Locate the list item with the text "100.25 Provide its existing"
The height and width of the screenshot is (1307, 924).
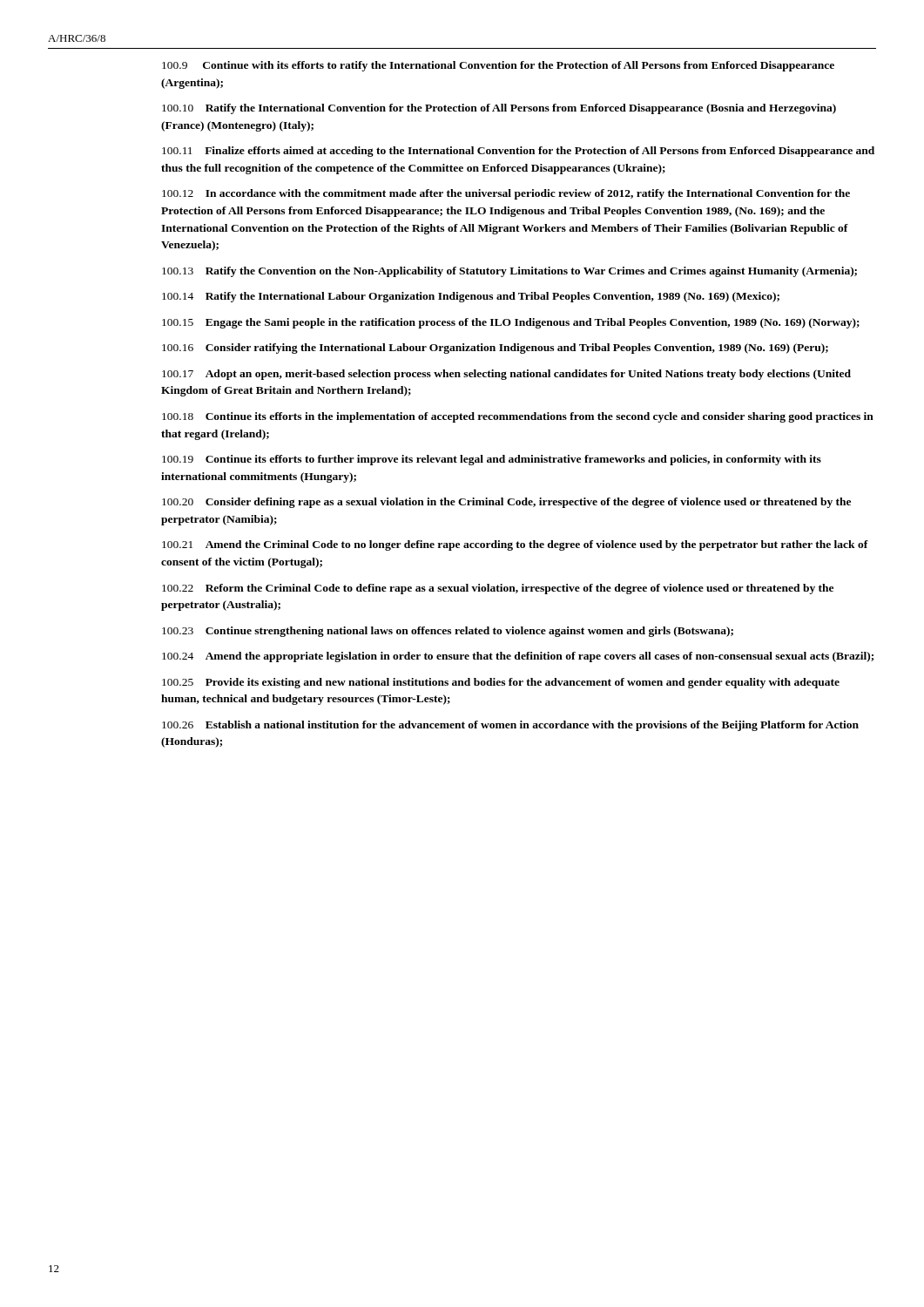click(x=500, y=690)
